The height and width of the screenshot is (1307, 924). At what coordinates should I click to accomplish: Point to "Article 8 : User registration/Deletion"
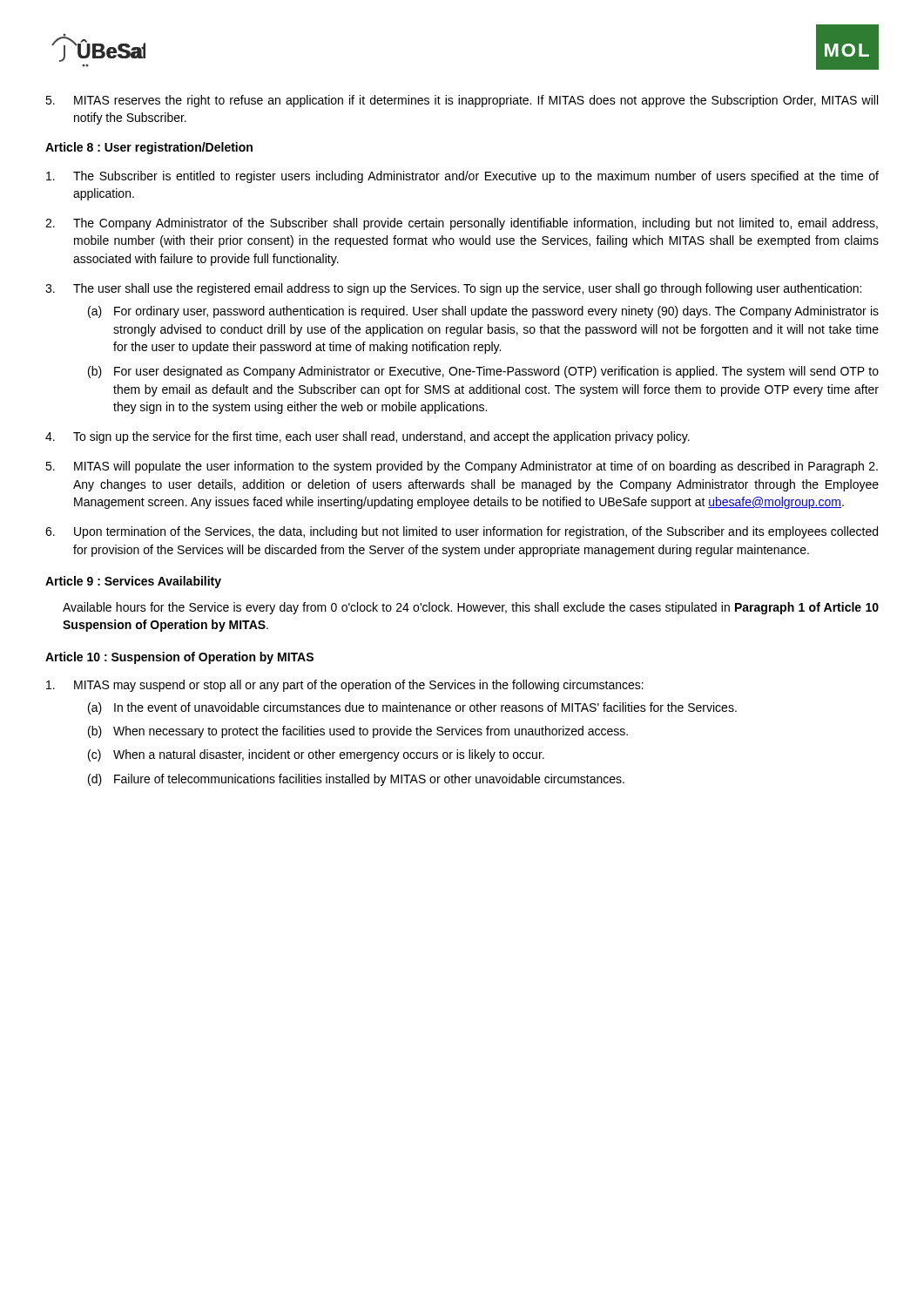149,147
